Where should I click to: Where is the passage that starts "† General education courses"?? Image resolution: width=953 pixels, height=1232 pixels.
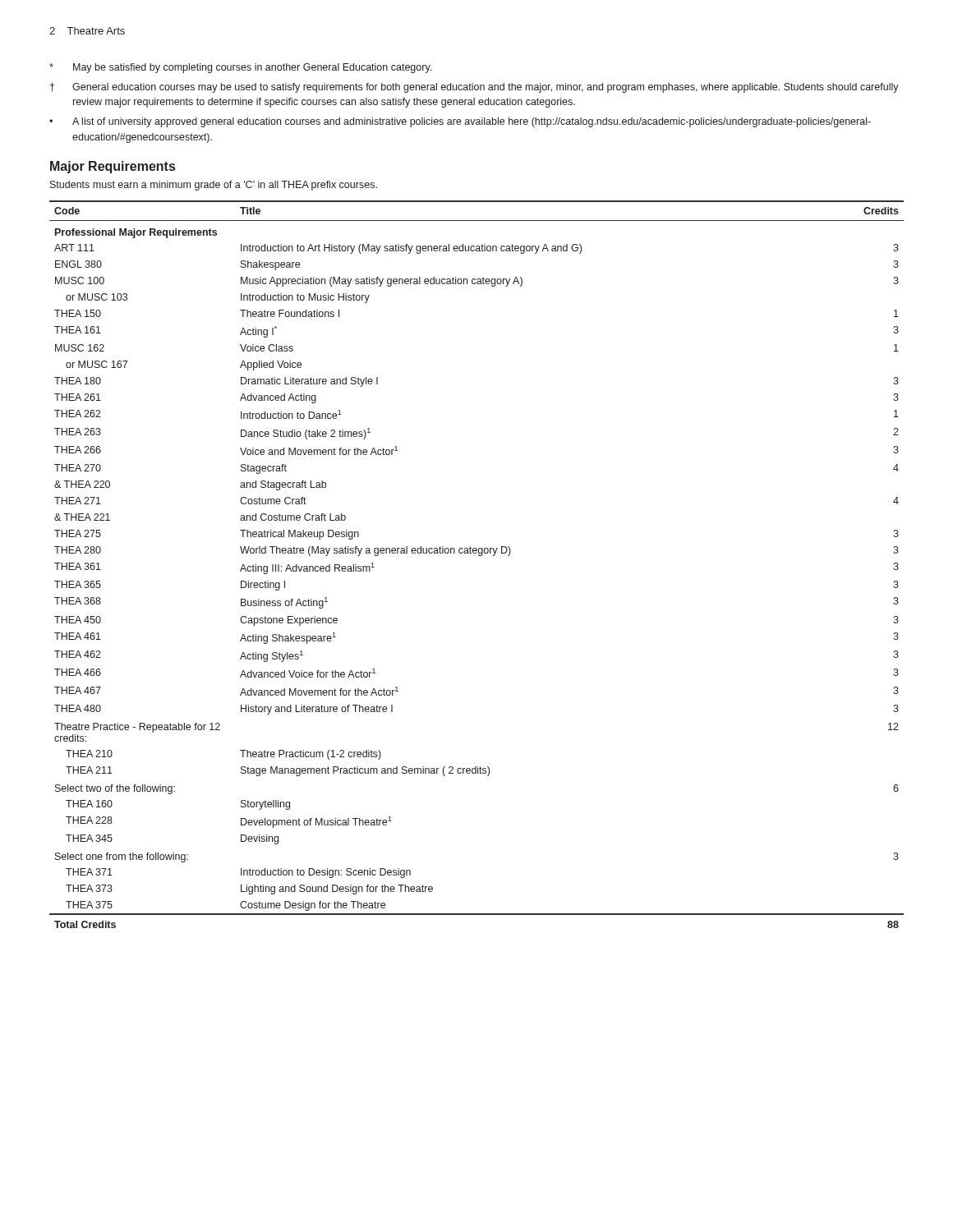pos(476,95)
